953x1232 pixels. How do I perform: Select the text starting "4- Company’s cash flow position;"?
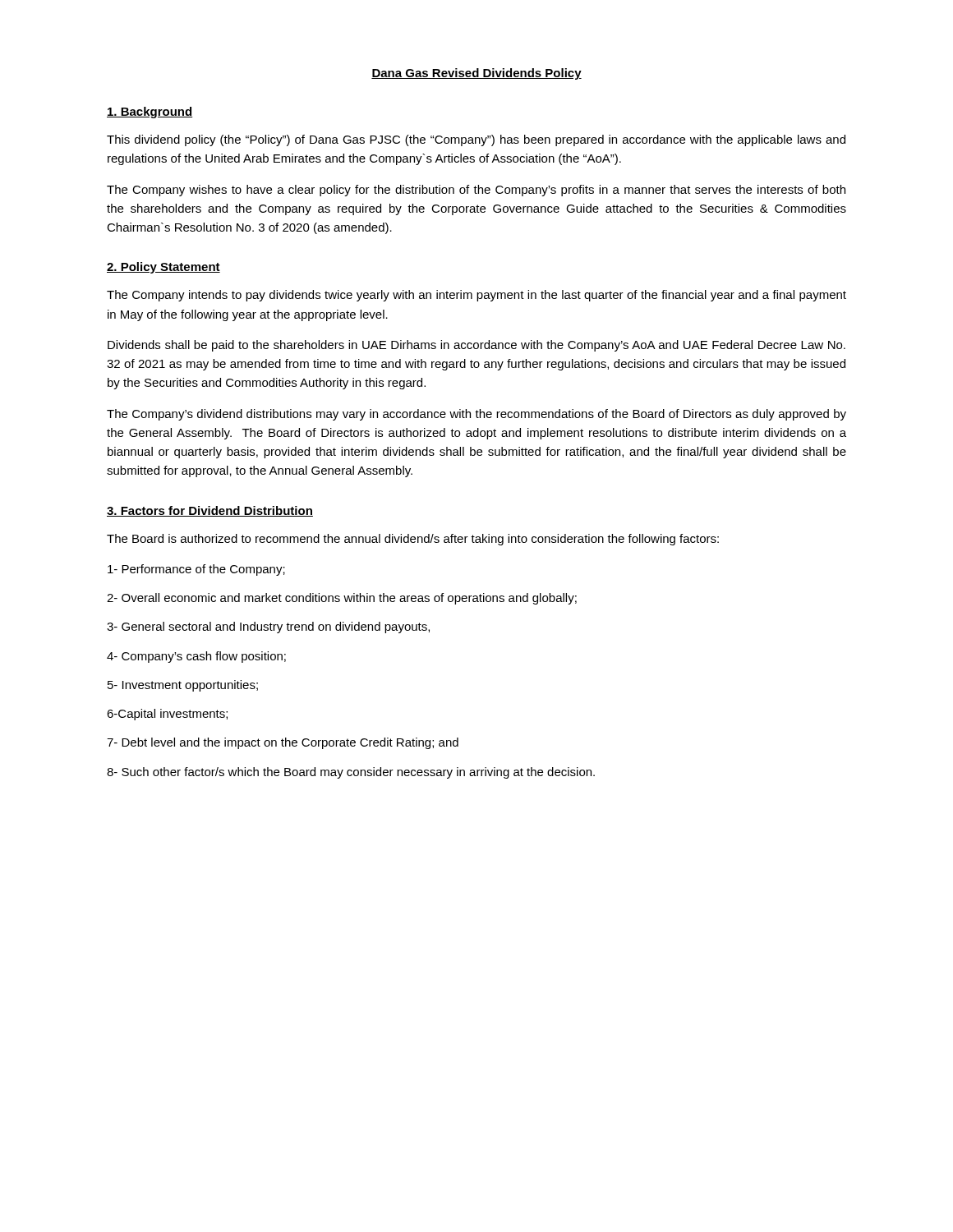click(197, 655)
